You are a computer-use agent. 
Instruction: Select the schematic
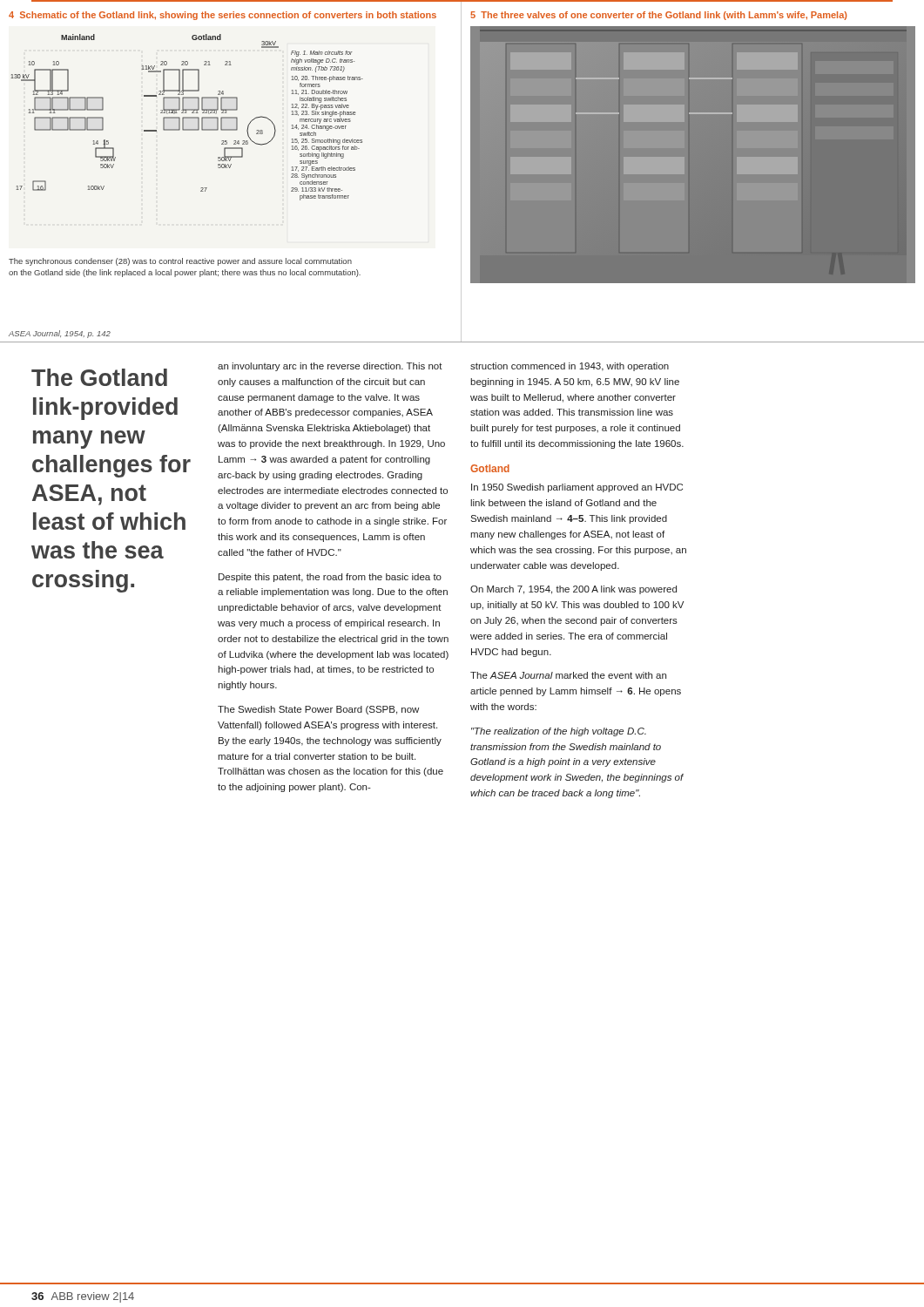click(230, 140)
